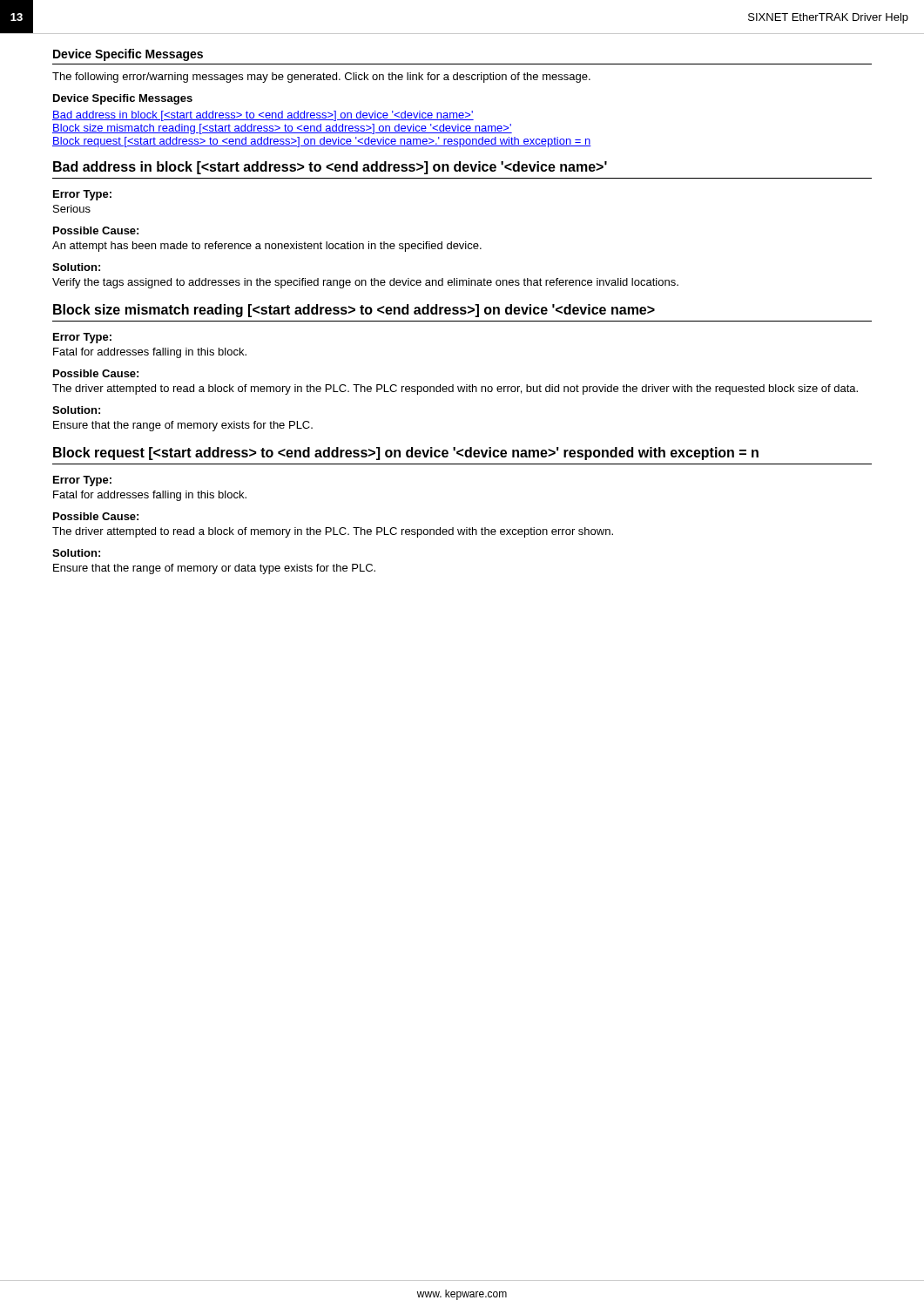Select the text block that says "Device Specific Messages Bad address in block"
The image size is (924, 1307).
(462, 119)
